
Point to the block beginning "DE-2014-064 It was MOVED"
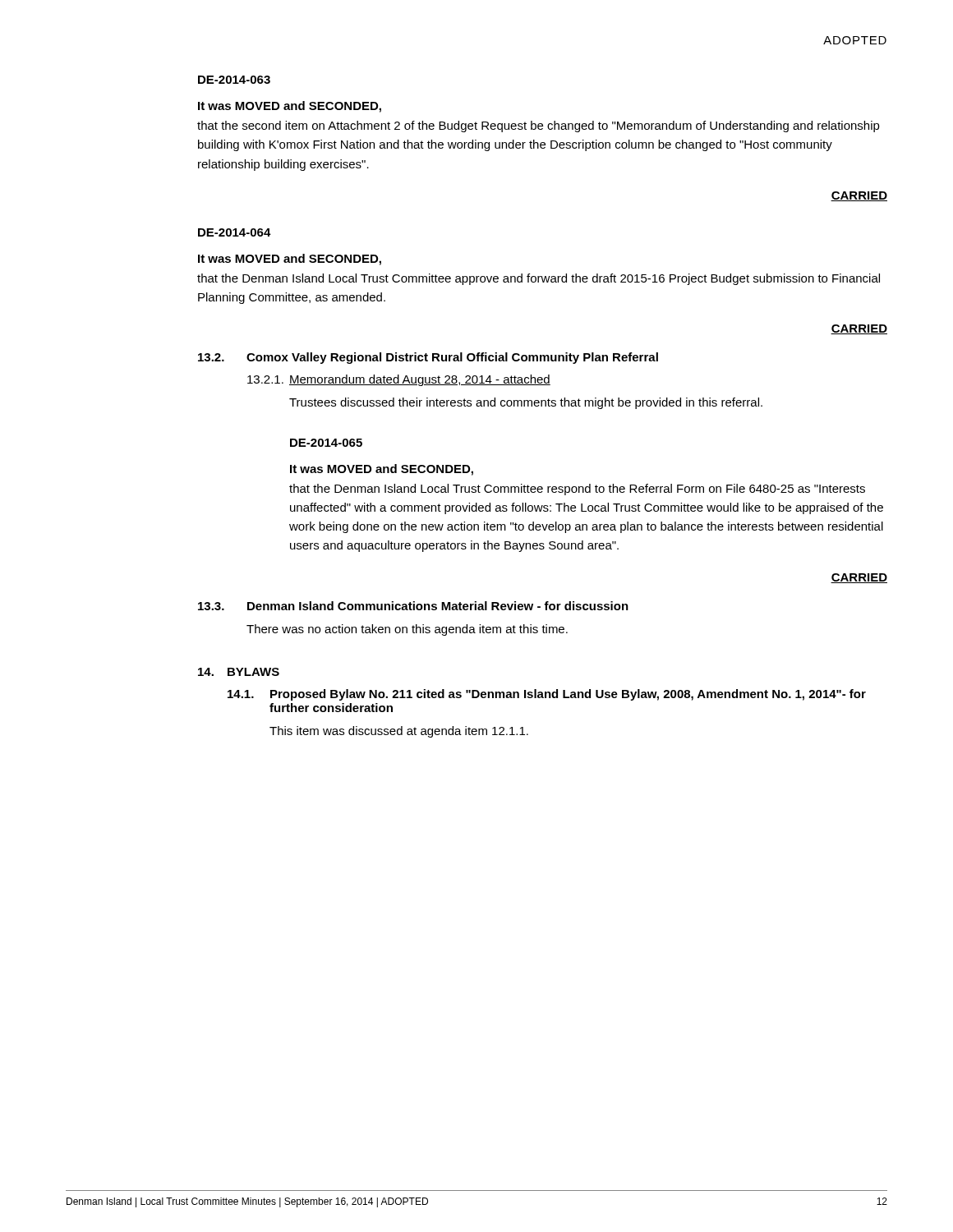542,266
